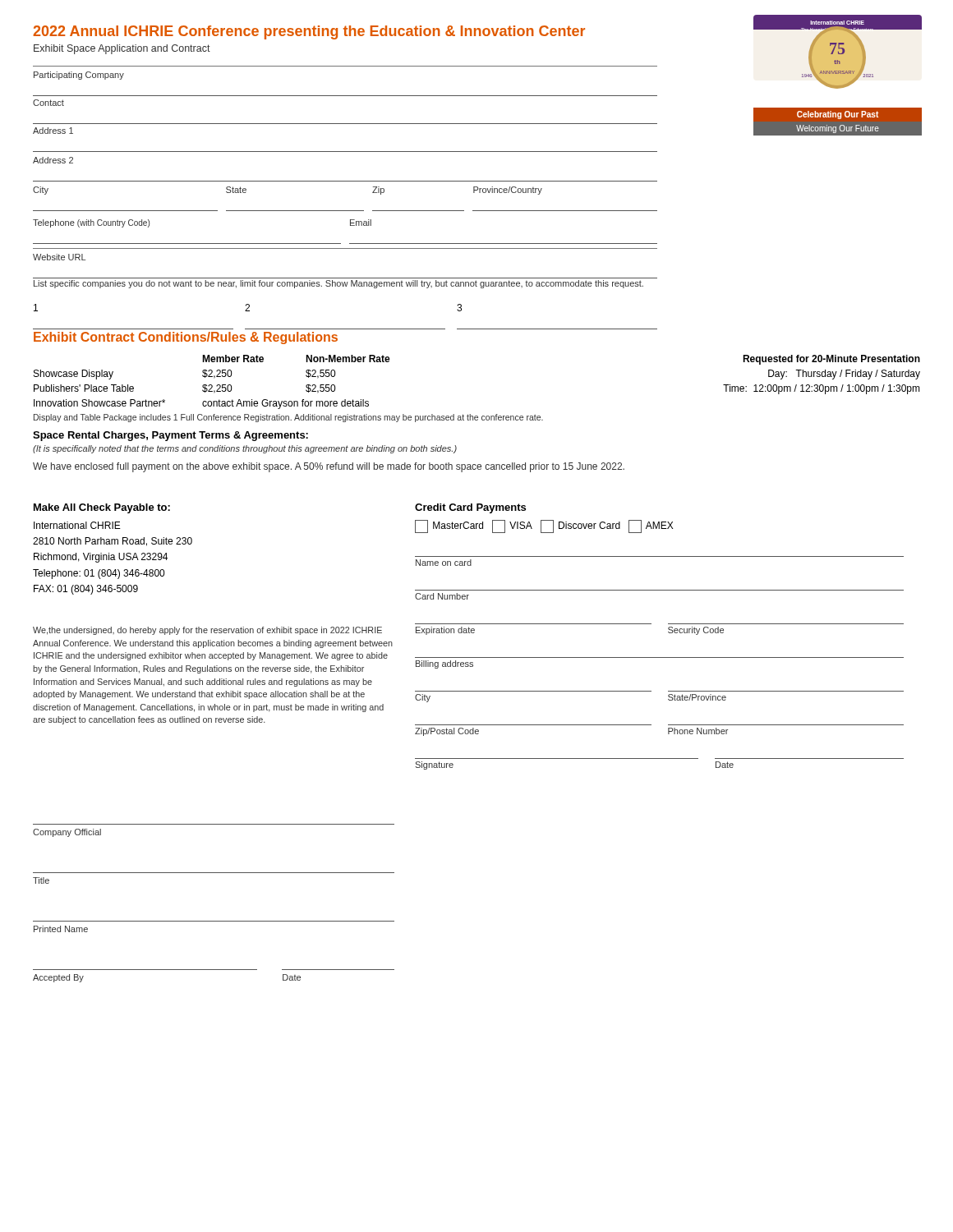Find the element starting "Printed Name"
The width and height of the screenshot is (953, 1232).
coord(214,920)
